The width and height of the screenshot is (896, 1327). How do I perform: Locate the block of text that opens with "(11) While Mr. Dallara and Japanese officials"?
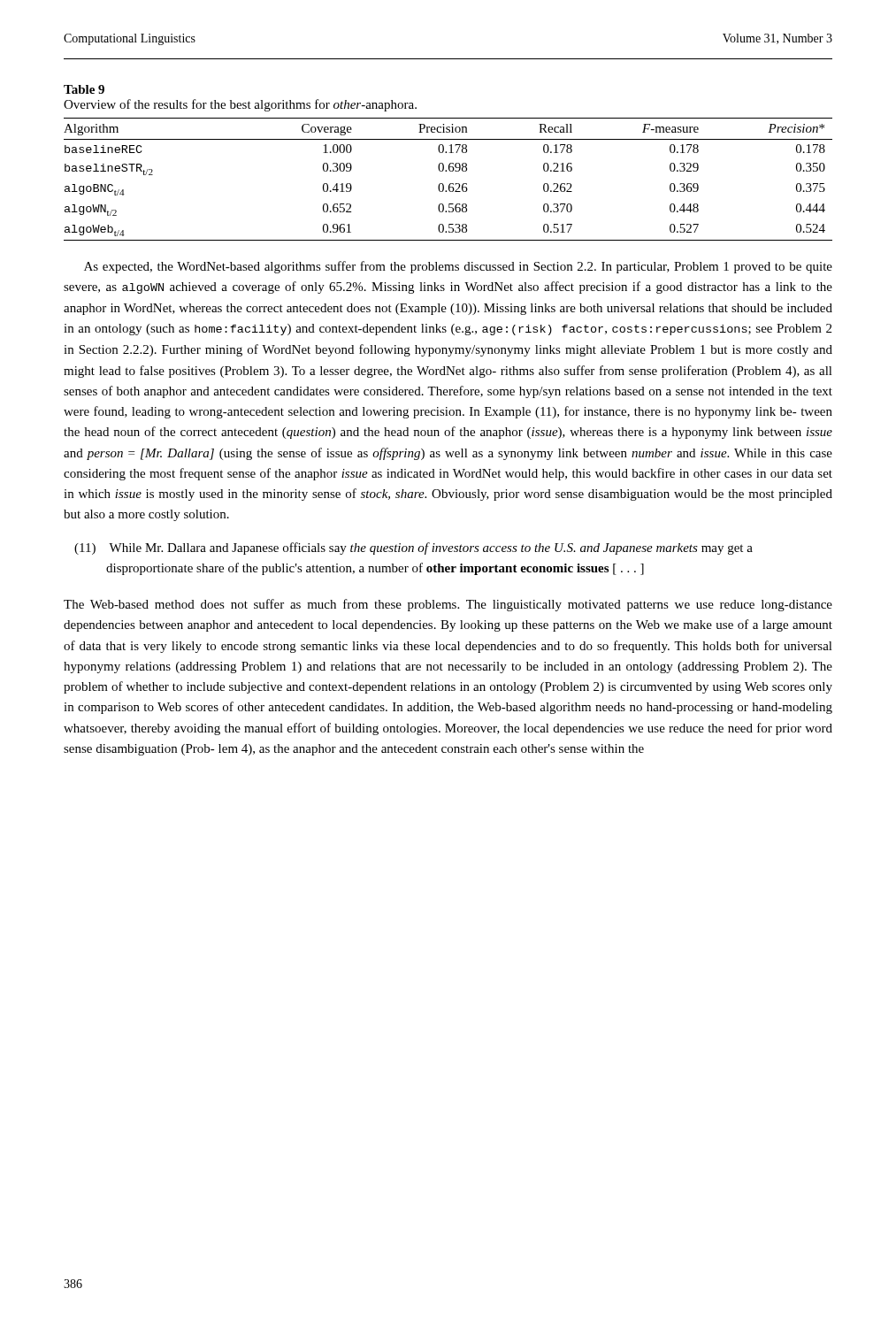tap(413, 556)
